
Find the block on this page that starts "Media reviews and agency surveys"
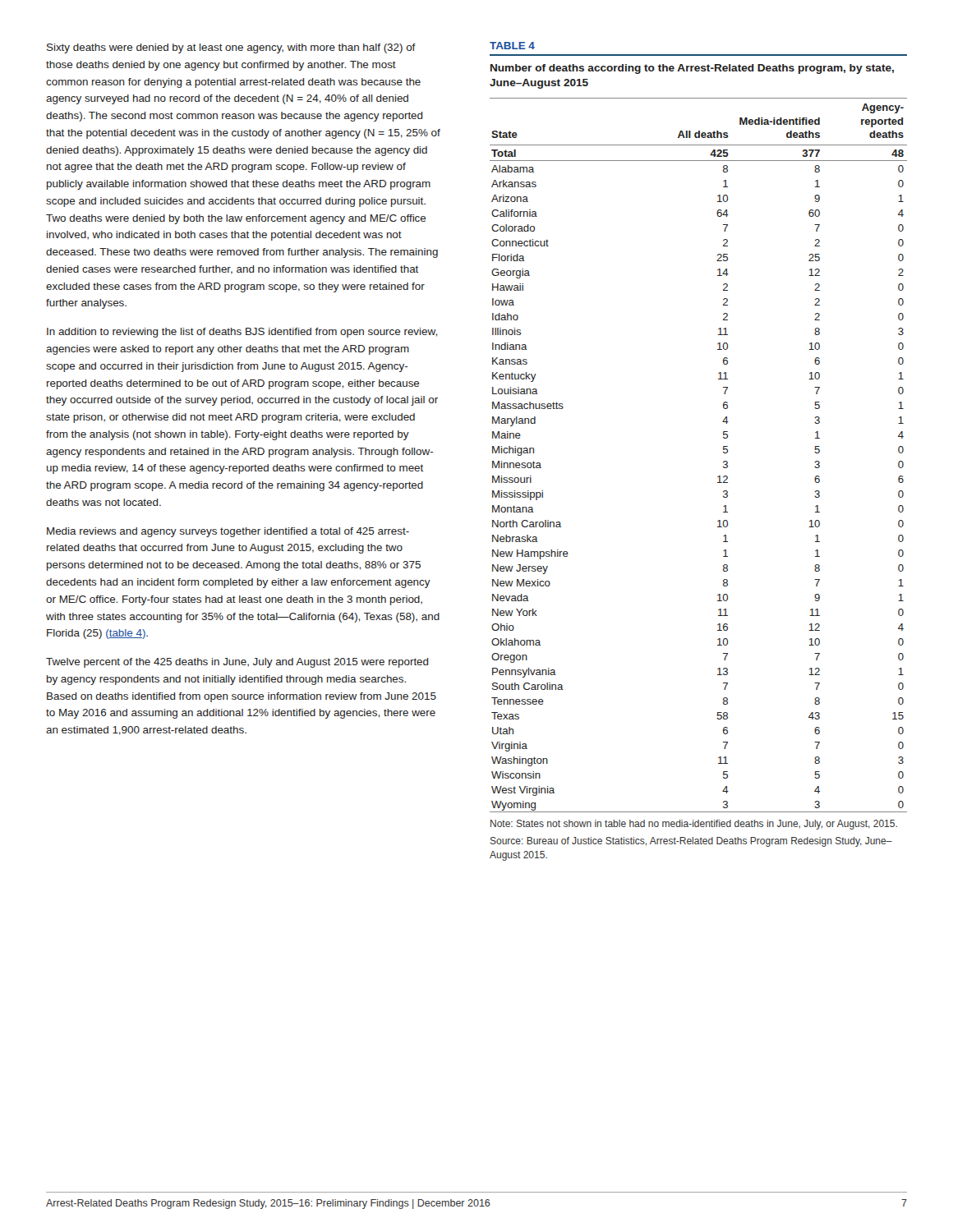[243, 582]
